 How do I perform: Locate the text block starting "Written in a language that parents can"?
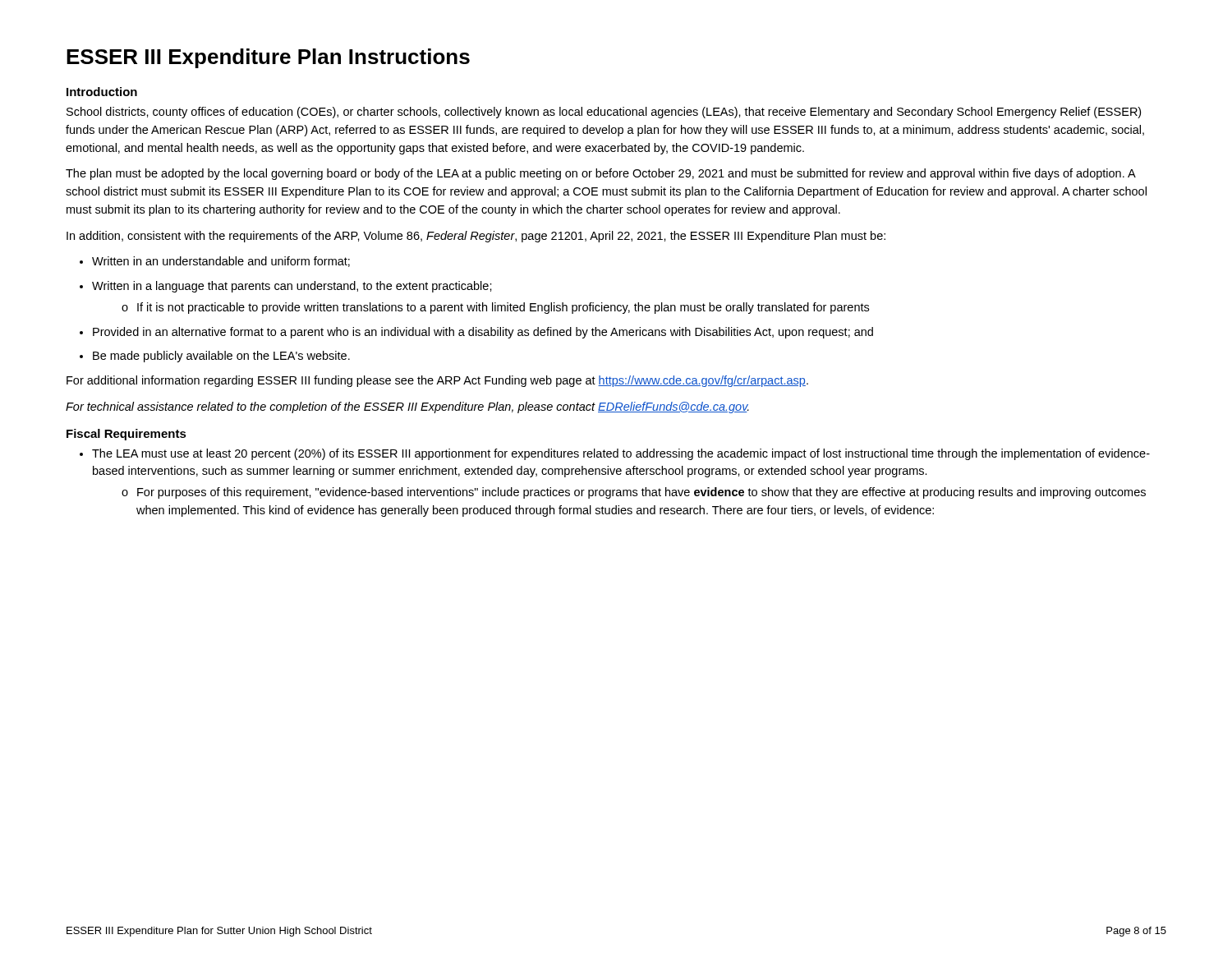coord(616,297)
